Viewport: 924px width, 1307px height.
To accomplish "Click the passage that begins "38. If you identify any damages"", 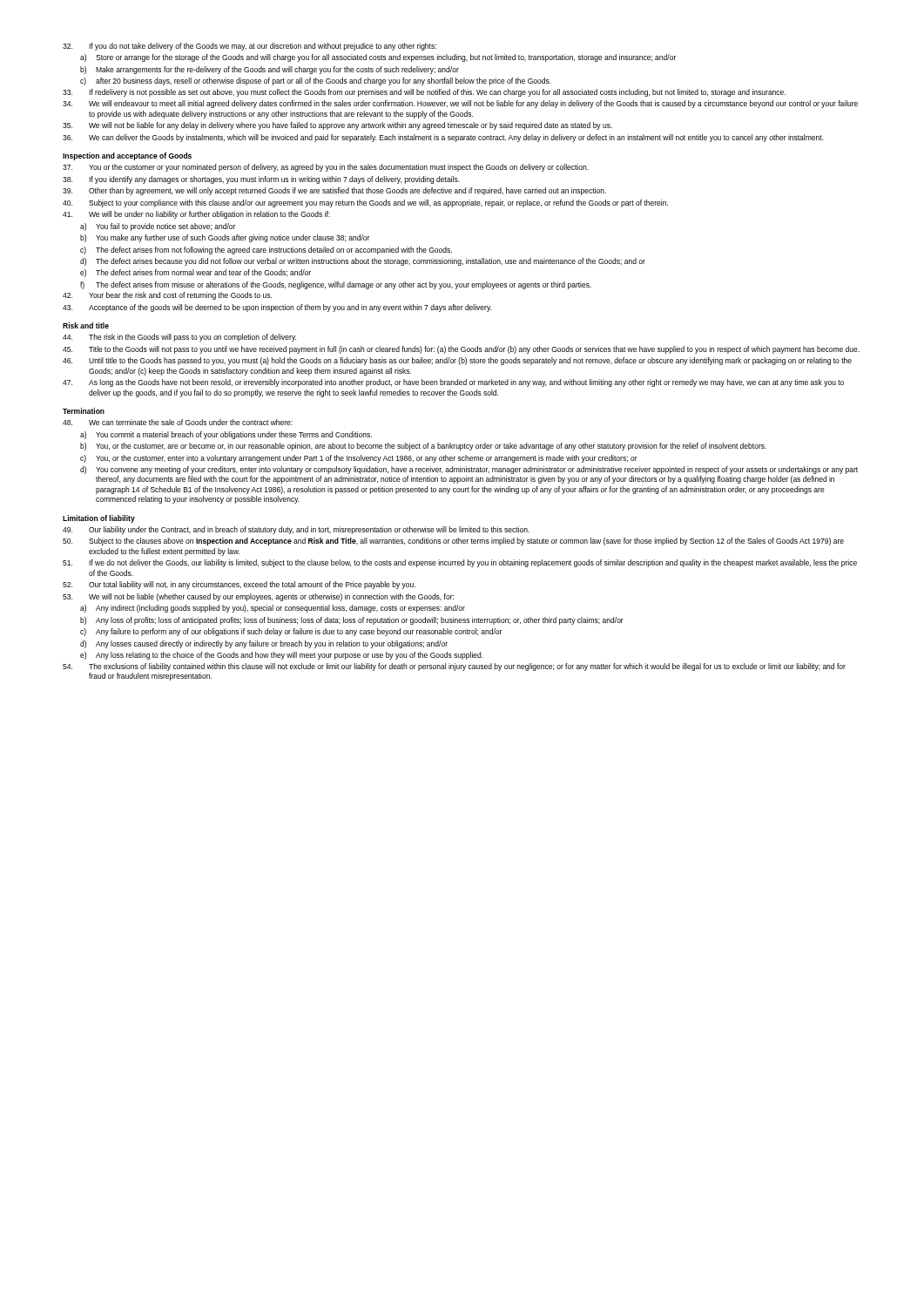I will coord(462,180).
